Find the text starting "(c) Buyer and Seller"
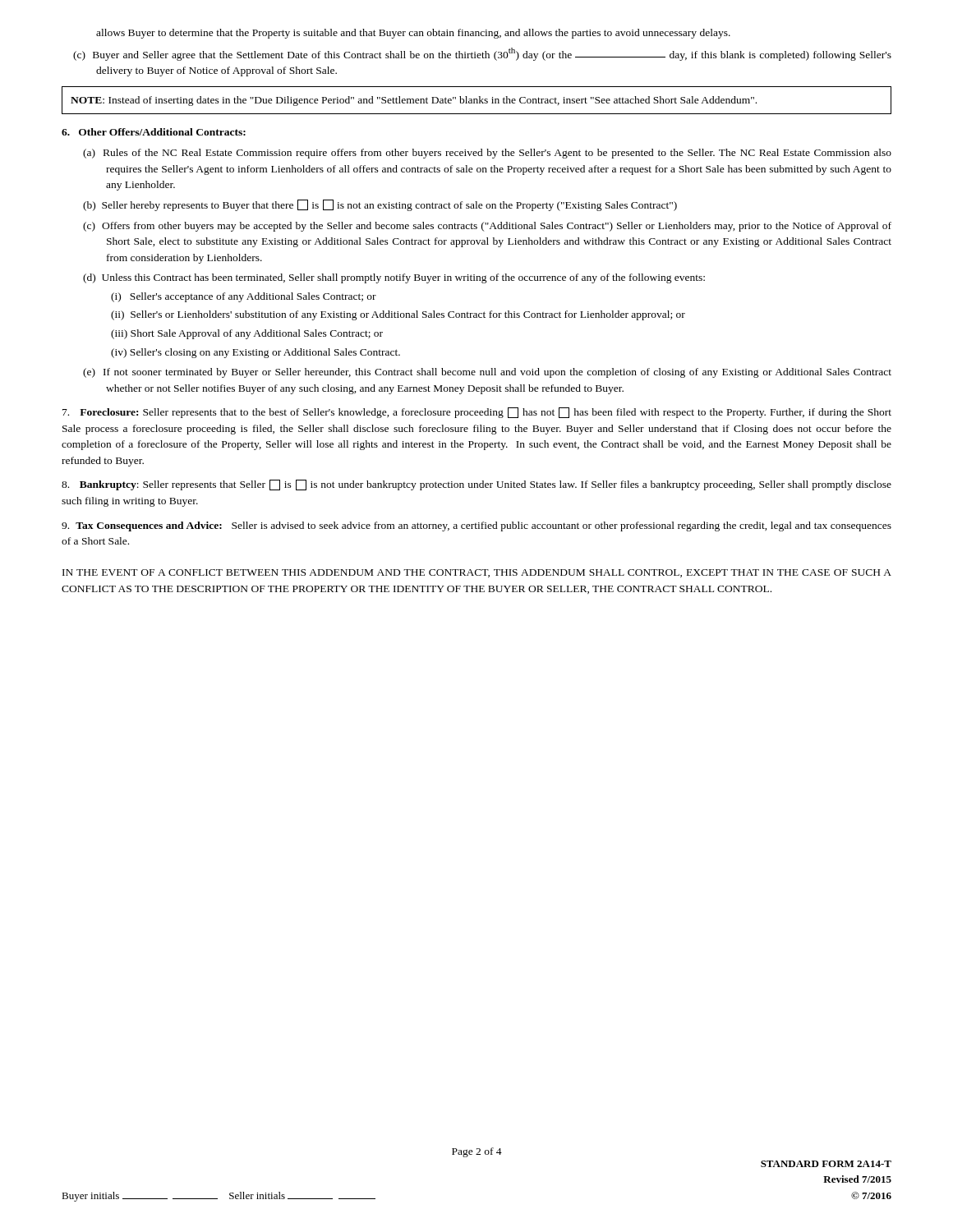The height and width of the screenshot is (1232, 953). pyautogui.click(x=476, y=61)
